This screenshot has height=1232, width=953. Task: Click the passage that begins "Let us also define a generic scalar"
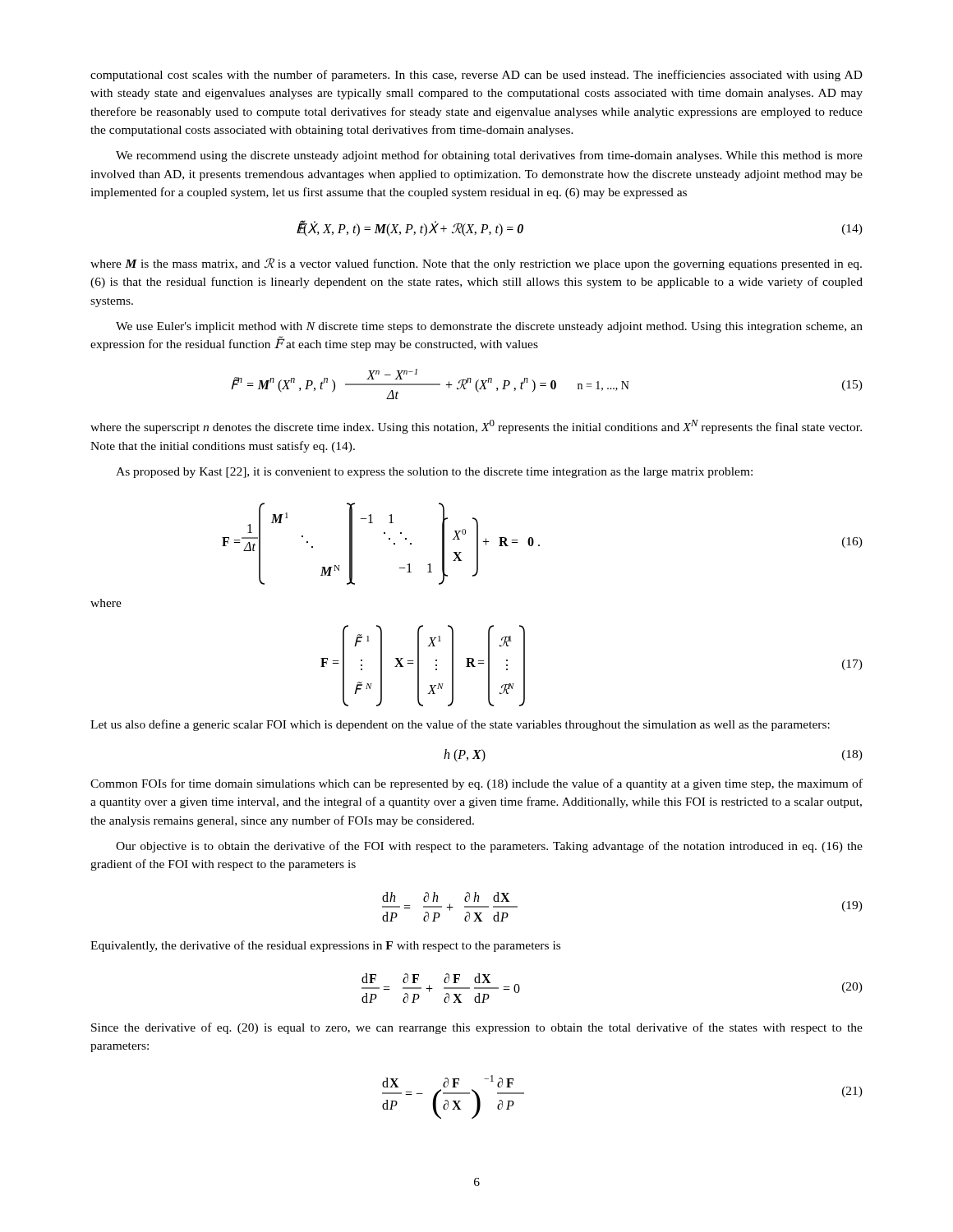[x=476, y=724]
